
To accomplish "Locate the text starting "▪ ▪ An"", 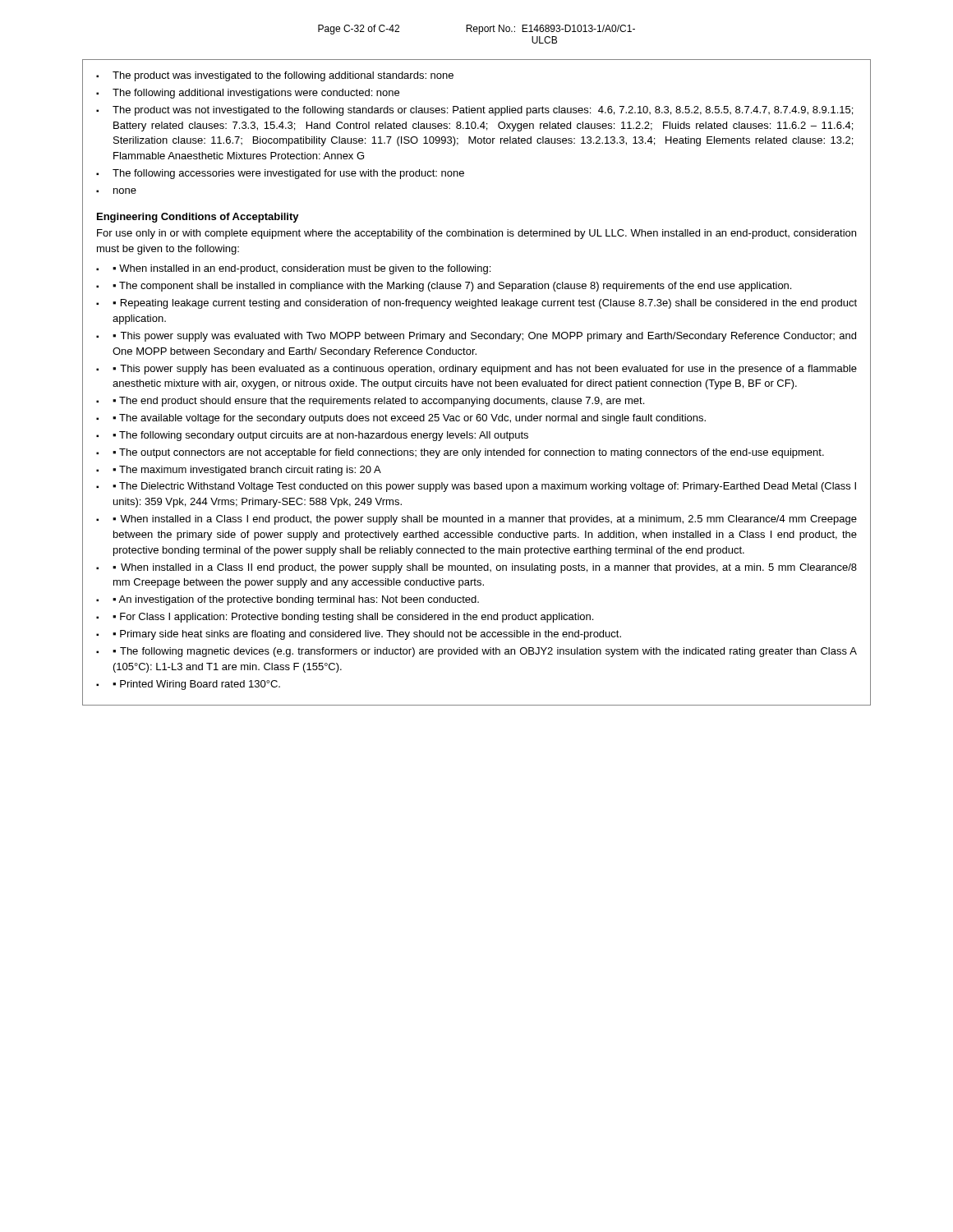I will 476,600.
